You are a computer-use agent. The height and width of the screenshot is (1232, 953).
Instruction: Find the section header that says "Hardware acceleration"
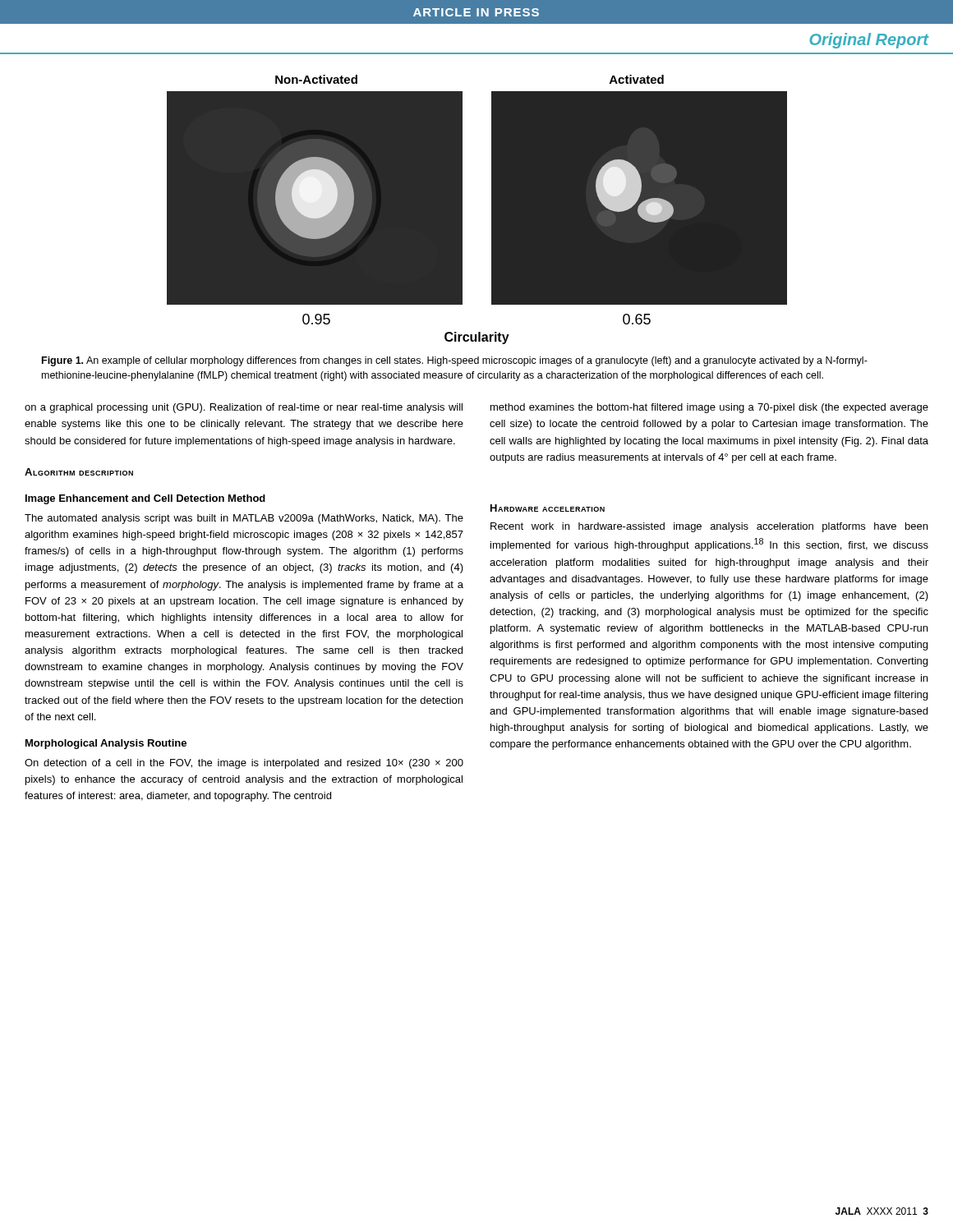tap(547, 508)
